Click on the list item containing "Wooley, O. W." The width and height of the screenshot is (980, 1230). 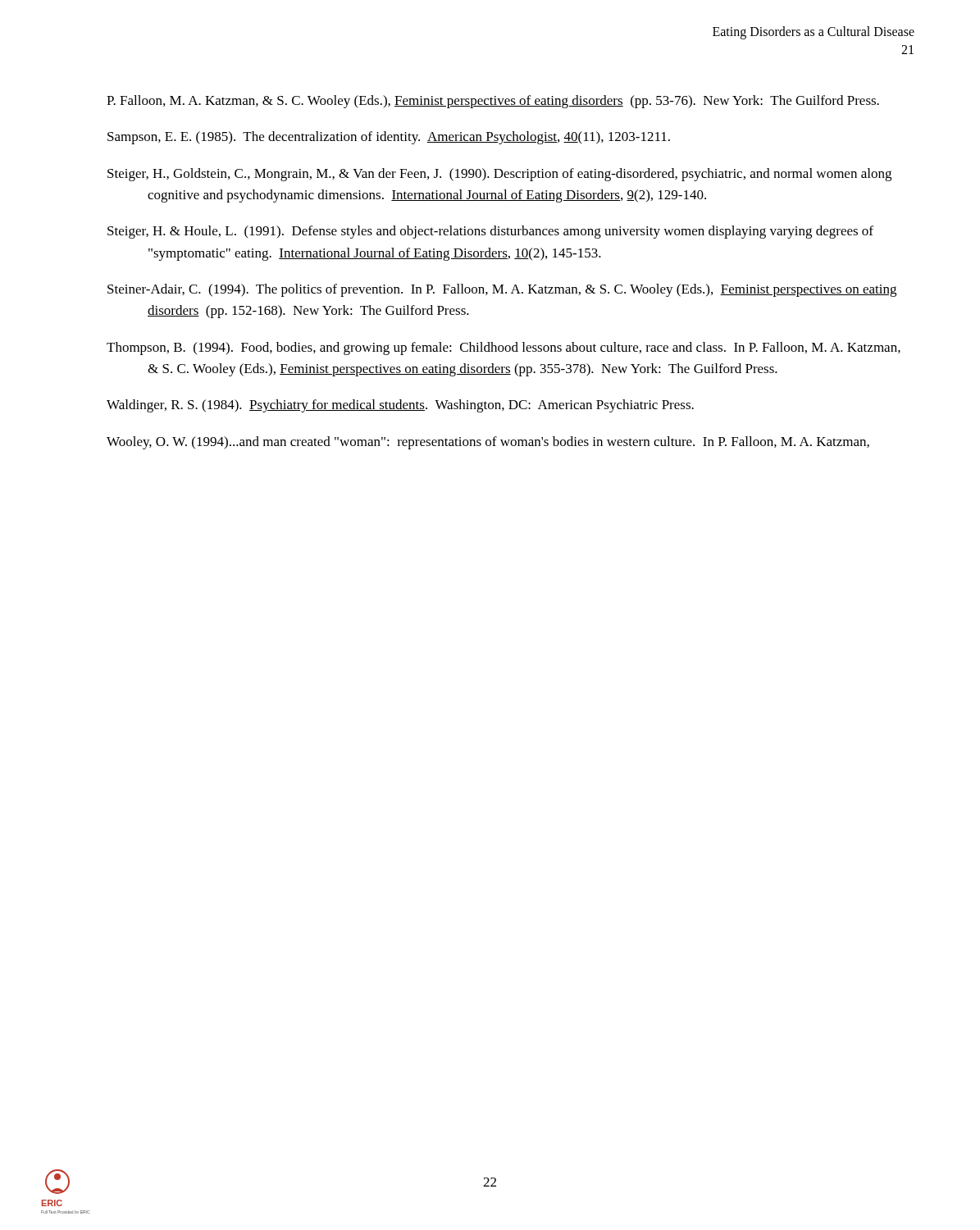coord(488,441)
